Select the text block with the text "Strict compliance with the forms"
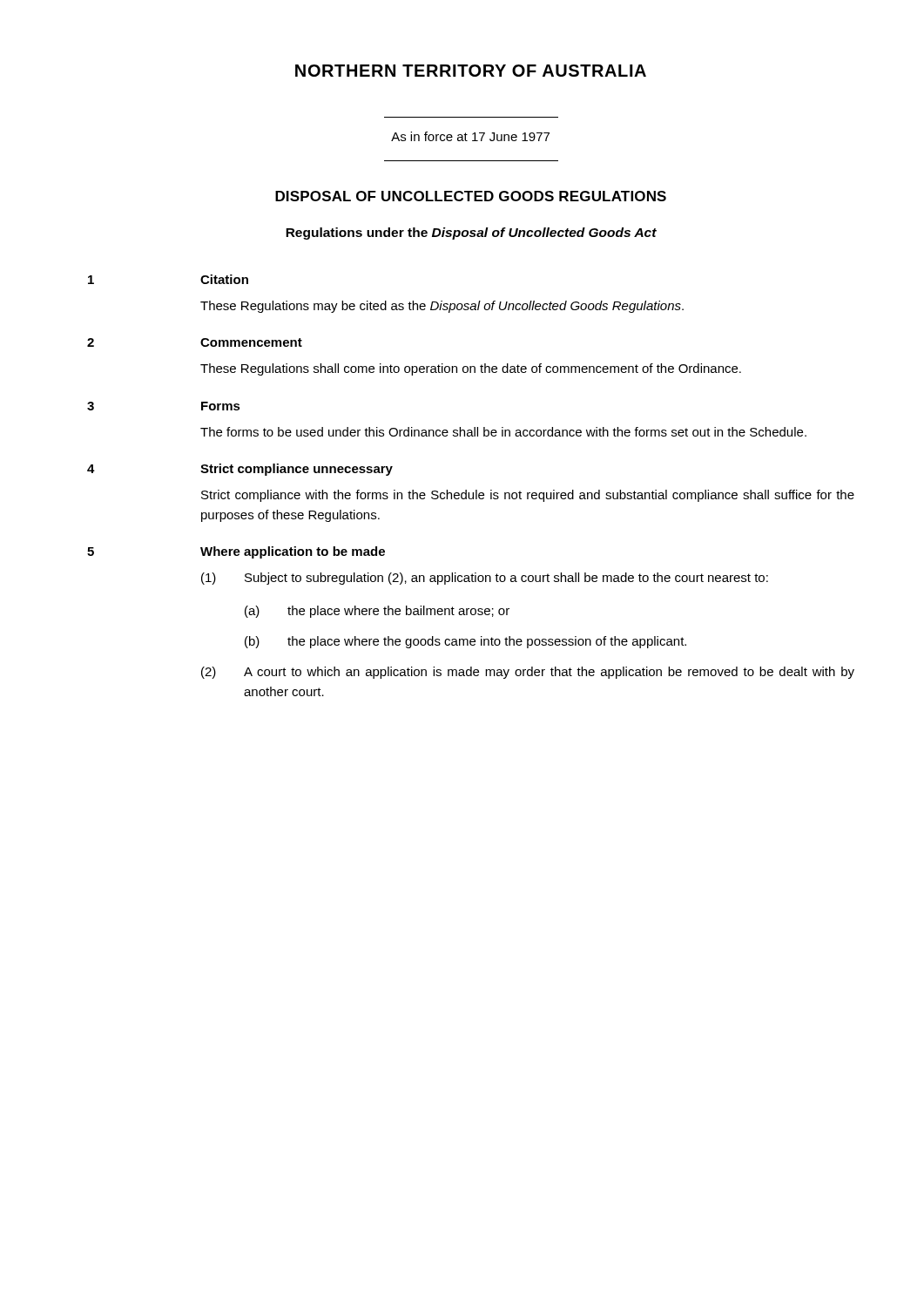This screenshot has height=1307, width=924. (527, 504)
